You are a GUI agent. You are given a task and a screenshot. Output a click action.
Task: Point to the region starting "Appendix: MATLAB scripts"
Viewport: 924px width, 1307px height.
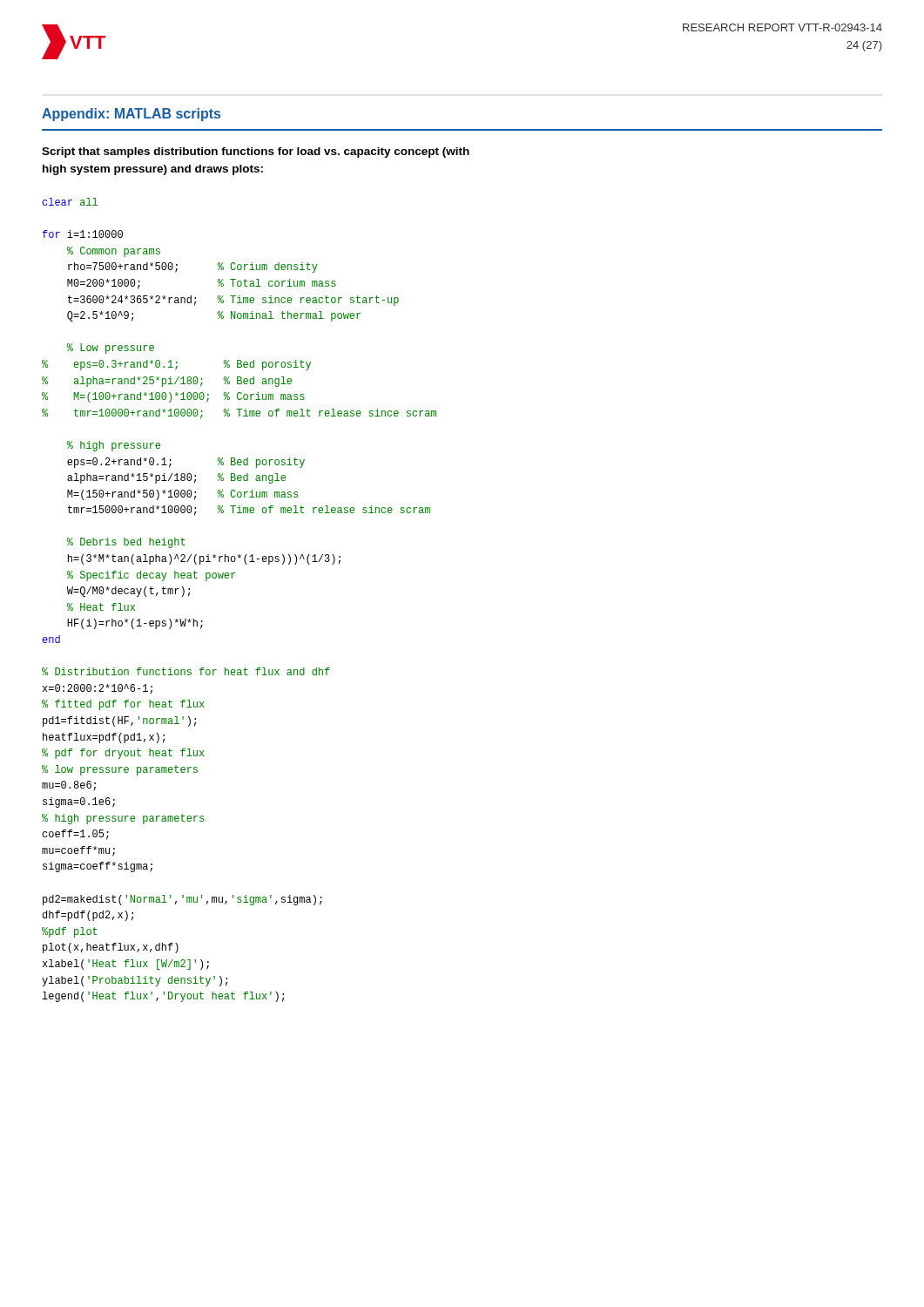pos(131,114)
